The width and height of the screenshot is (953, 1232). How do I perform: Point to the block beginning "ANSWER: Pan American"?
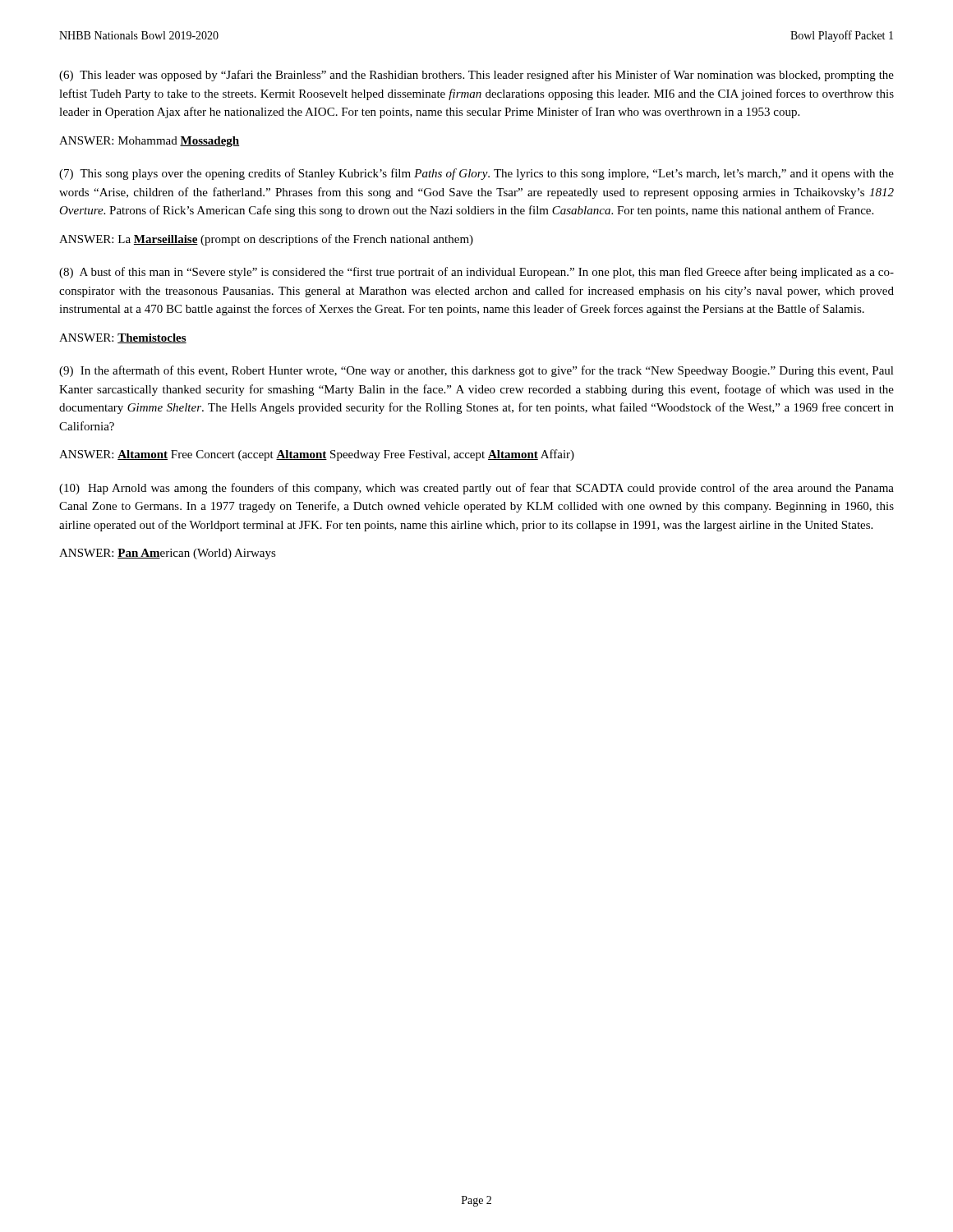[168, 553]
